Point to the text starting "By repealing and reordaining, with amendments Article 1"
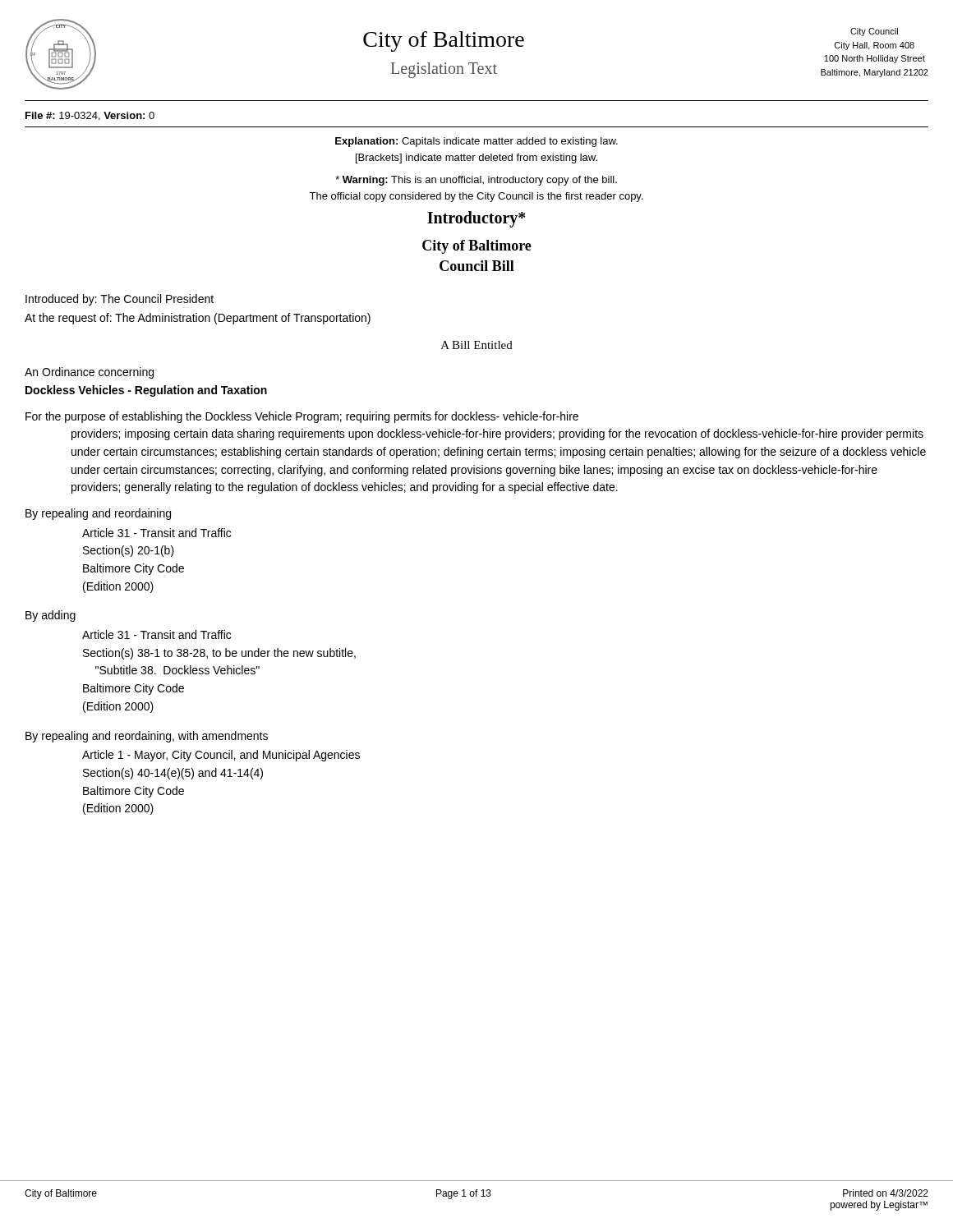The width and height of the screenshot is (953, 1232). click(147, 737)
